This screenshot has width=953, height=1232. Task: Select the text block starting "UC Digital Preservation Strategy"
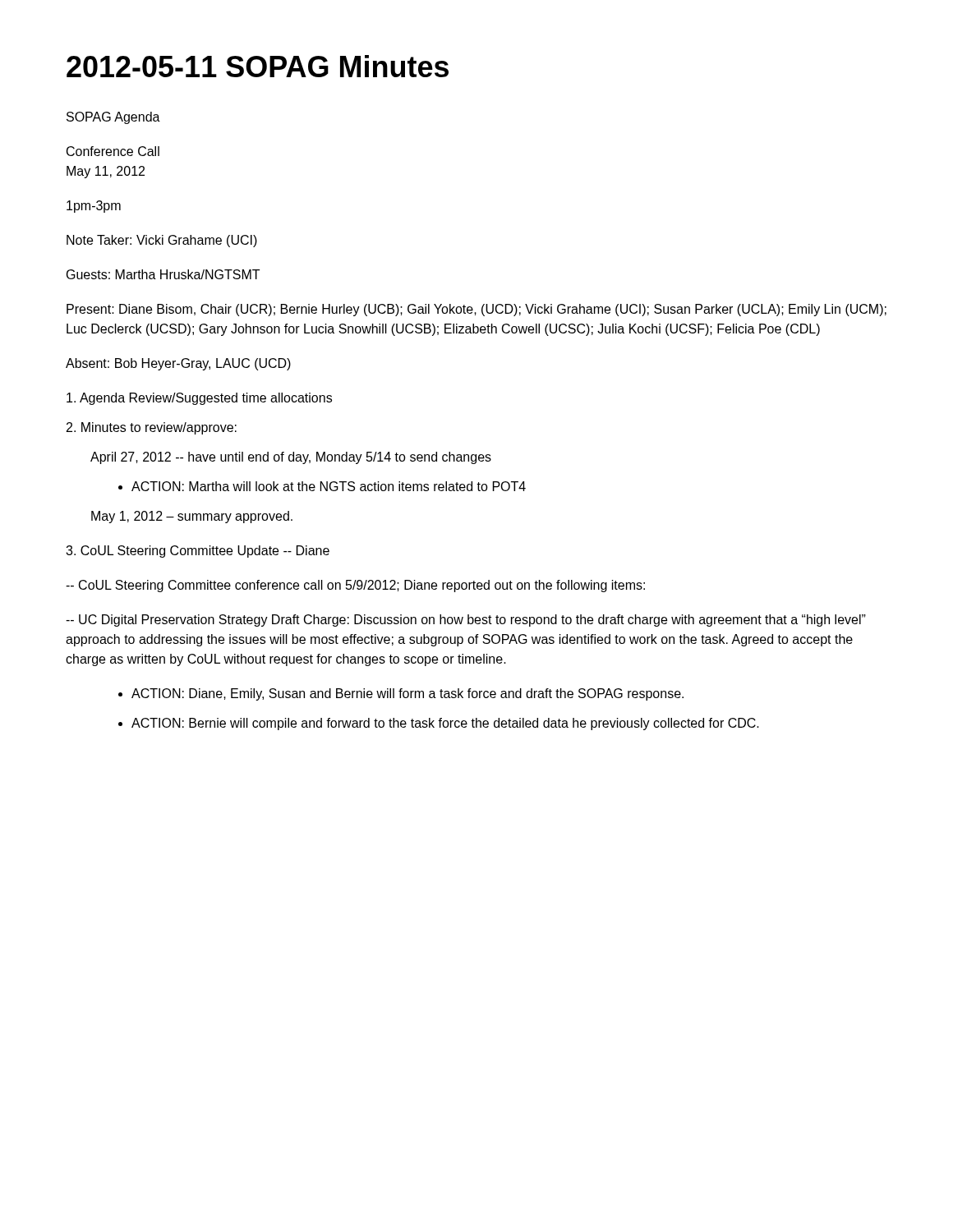click(x=466, y=640)
